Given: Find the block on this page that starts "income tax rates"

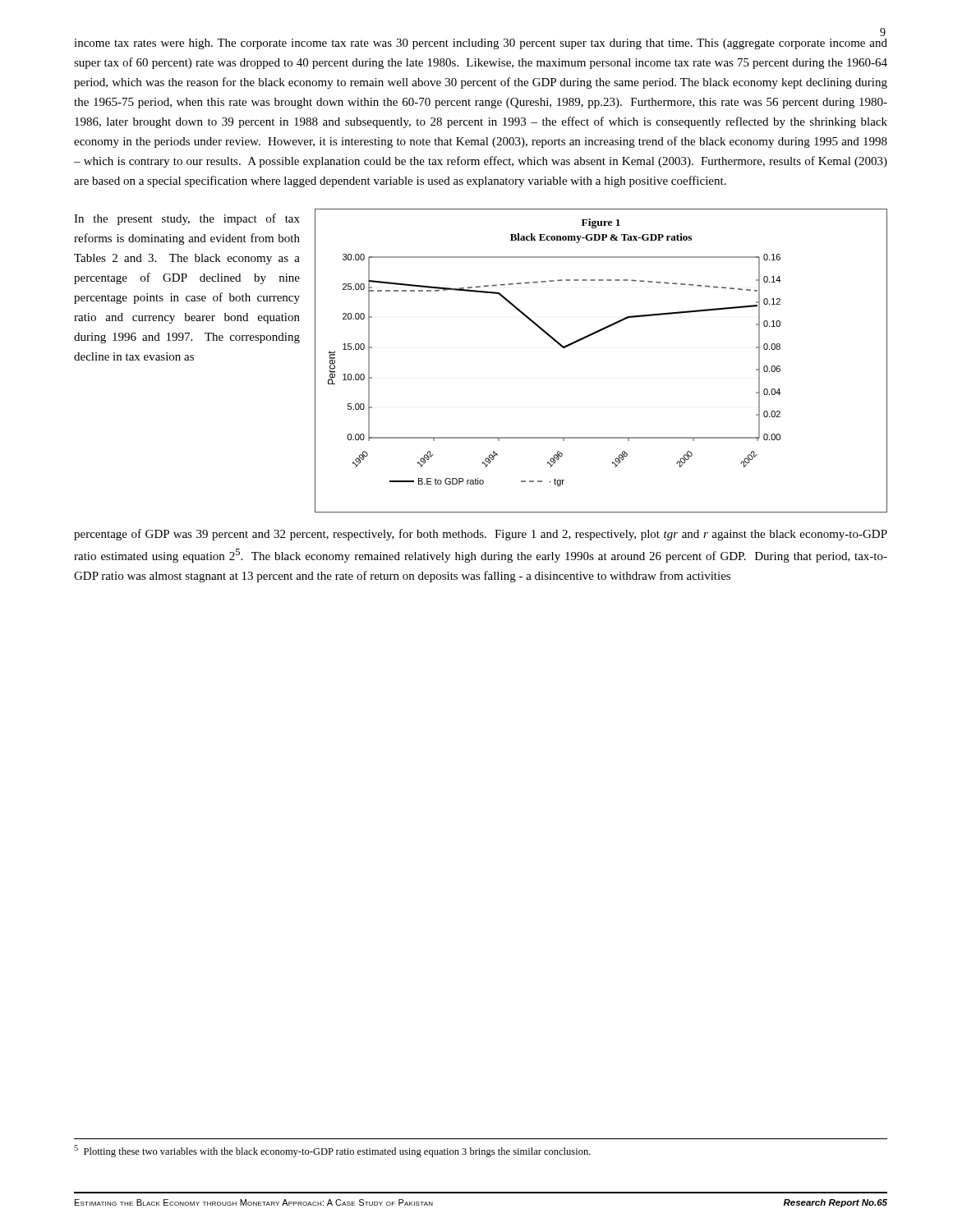Looking at the screenshot, I should [x=481, y=112].
